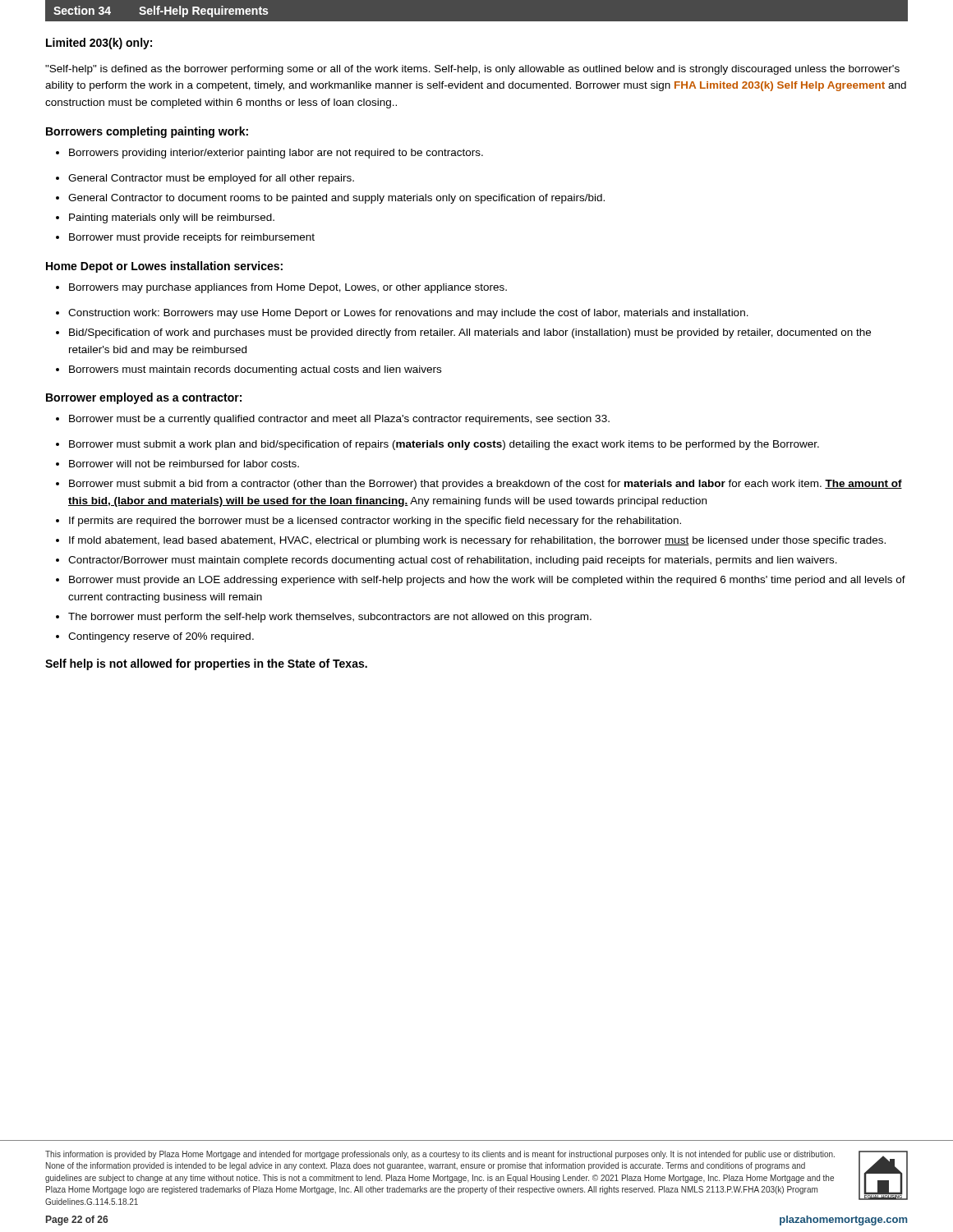
Task: Locate the list item that reads "The borrower must perform the self-help work"
Action: pyautogui.click(x=476, y=617)
